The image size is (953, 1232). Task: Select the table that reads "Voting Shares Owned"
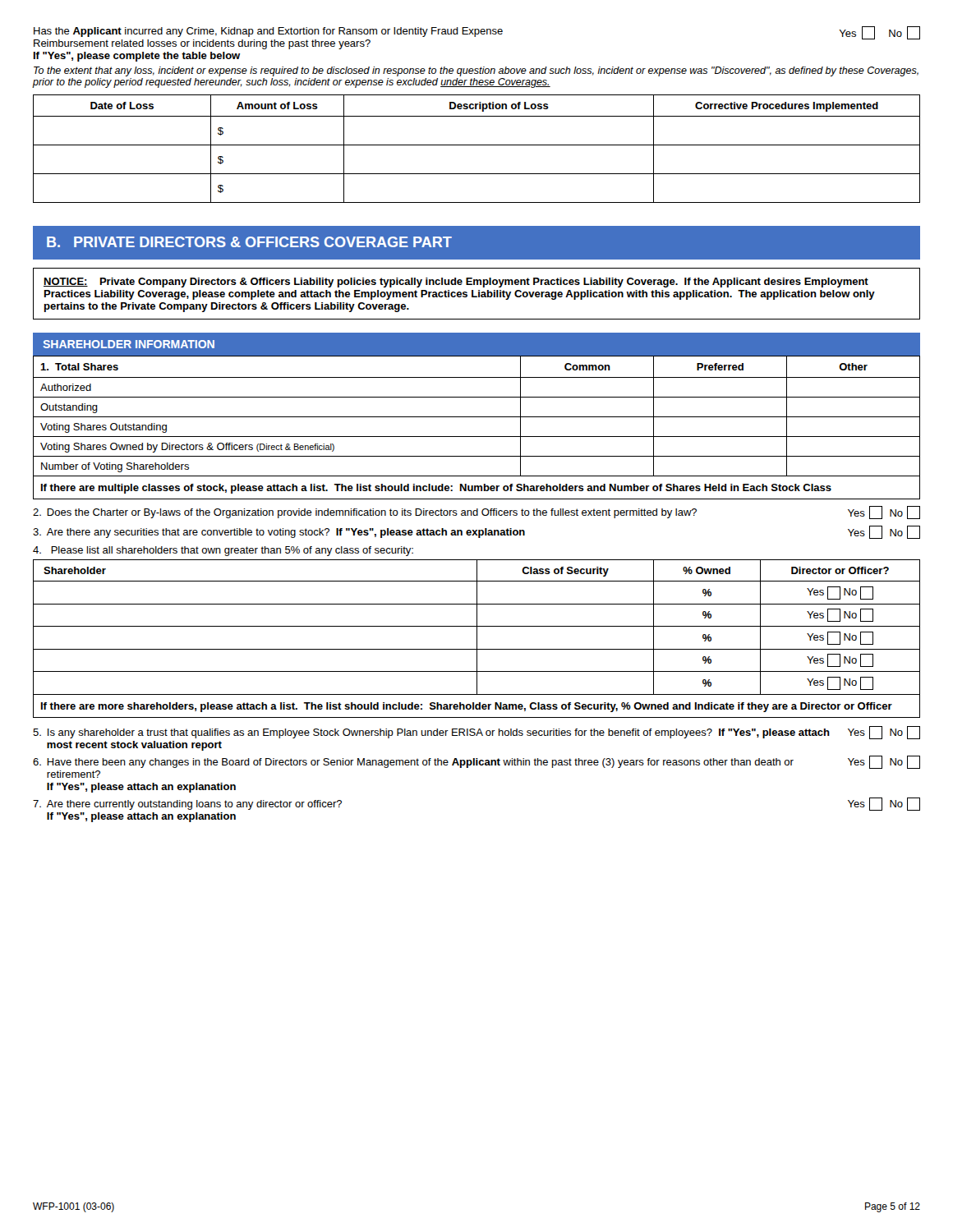coord(476,428)
